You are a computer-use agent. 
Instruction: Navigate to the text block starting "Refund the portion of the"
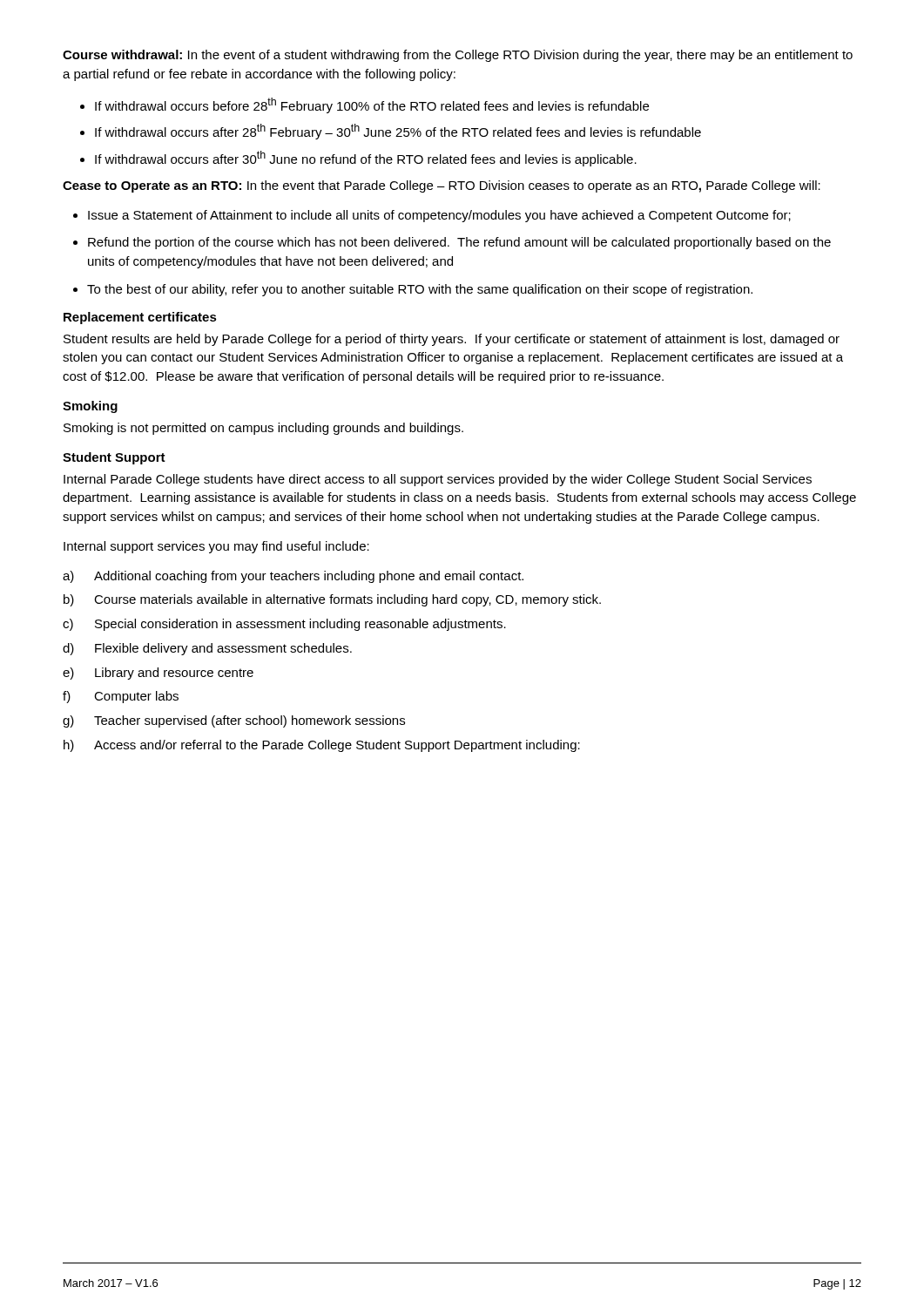pos(459,251)
